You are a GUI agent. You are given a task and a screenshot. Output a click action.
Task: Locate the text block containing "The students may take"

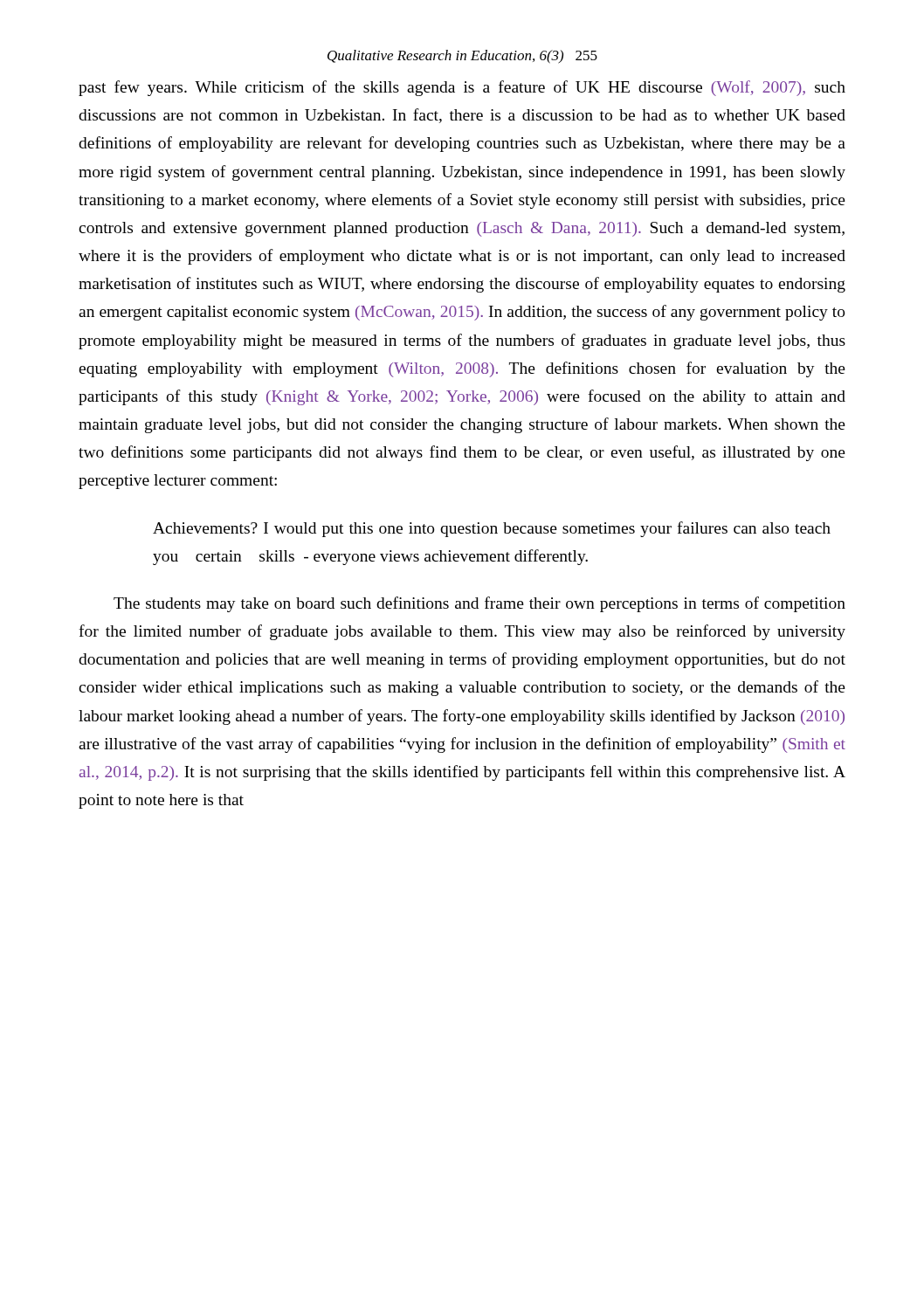[x=462, y=702]
